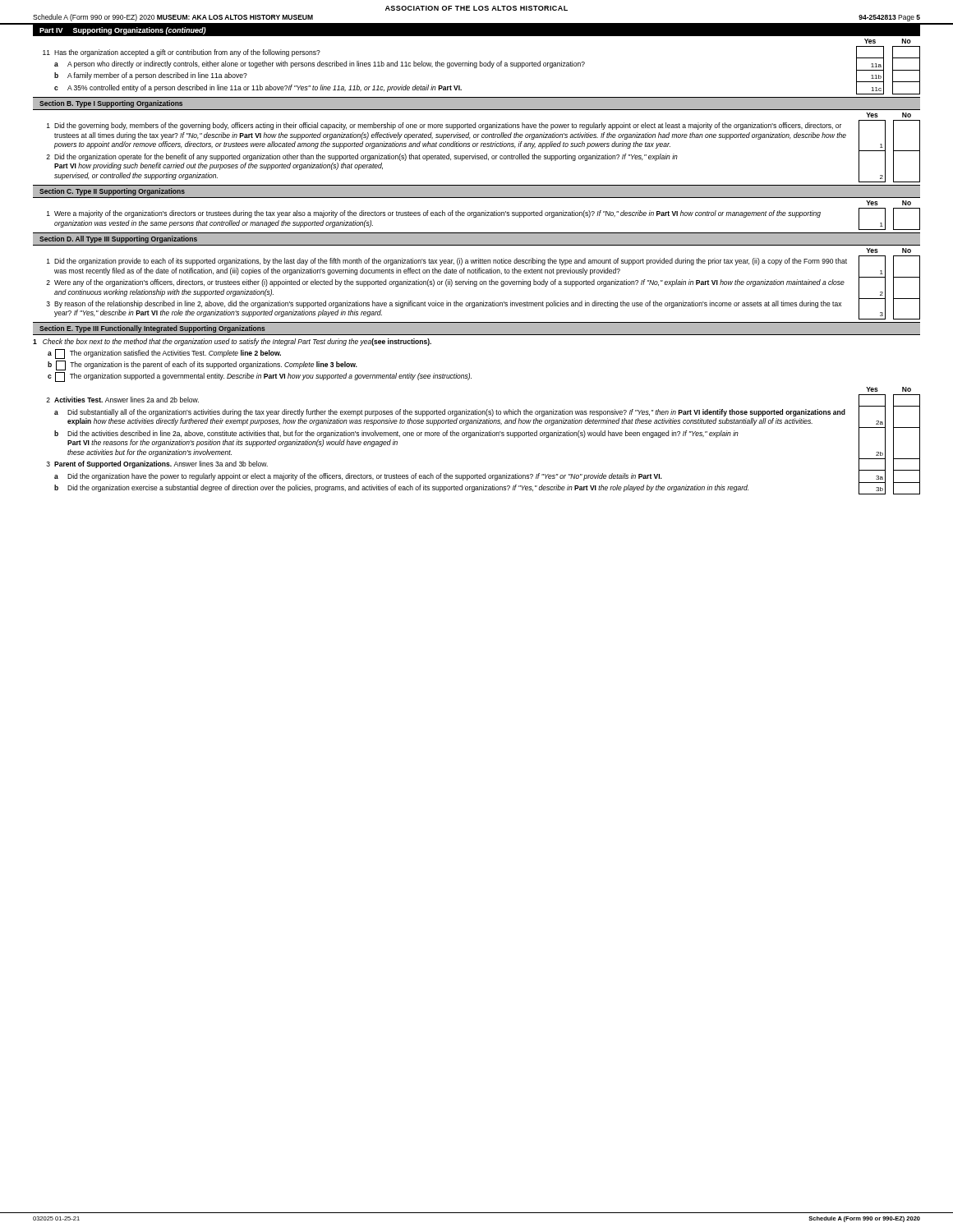
Task: Find the table that mentions "Yes No 1 Were"
Action: point(476,214)
